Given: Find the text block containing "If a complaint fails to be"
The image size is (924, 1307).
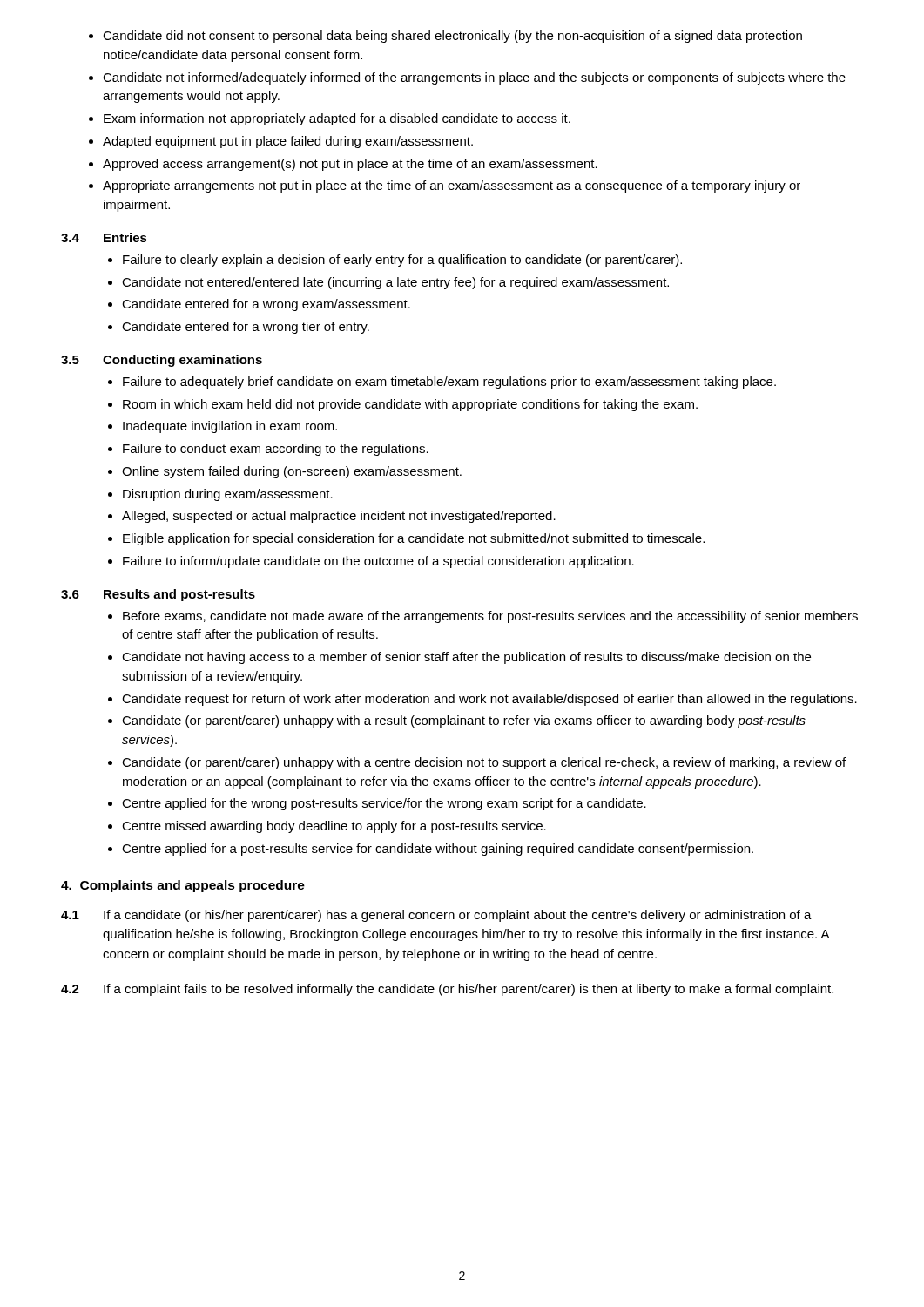Looking at the screenshot, I should coord(469,989).
